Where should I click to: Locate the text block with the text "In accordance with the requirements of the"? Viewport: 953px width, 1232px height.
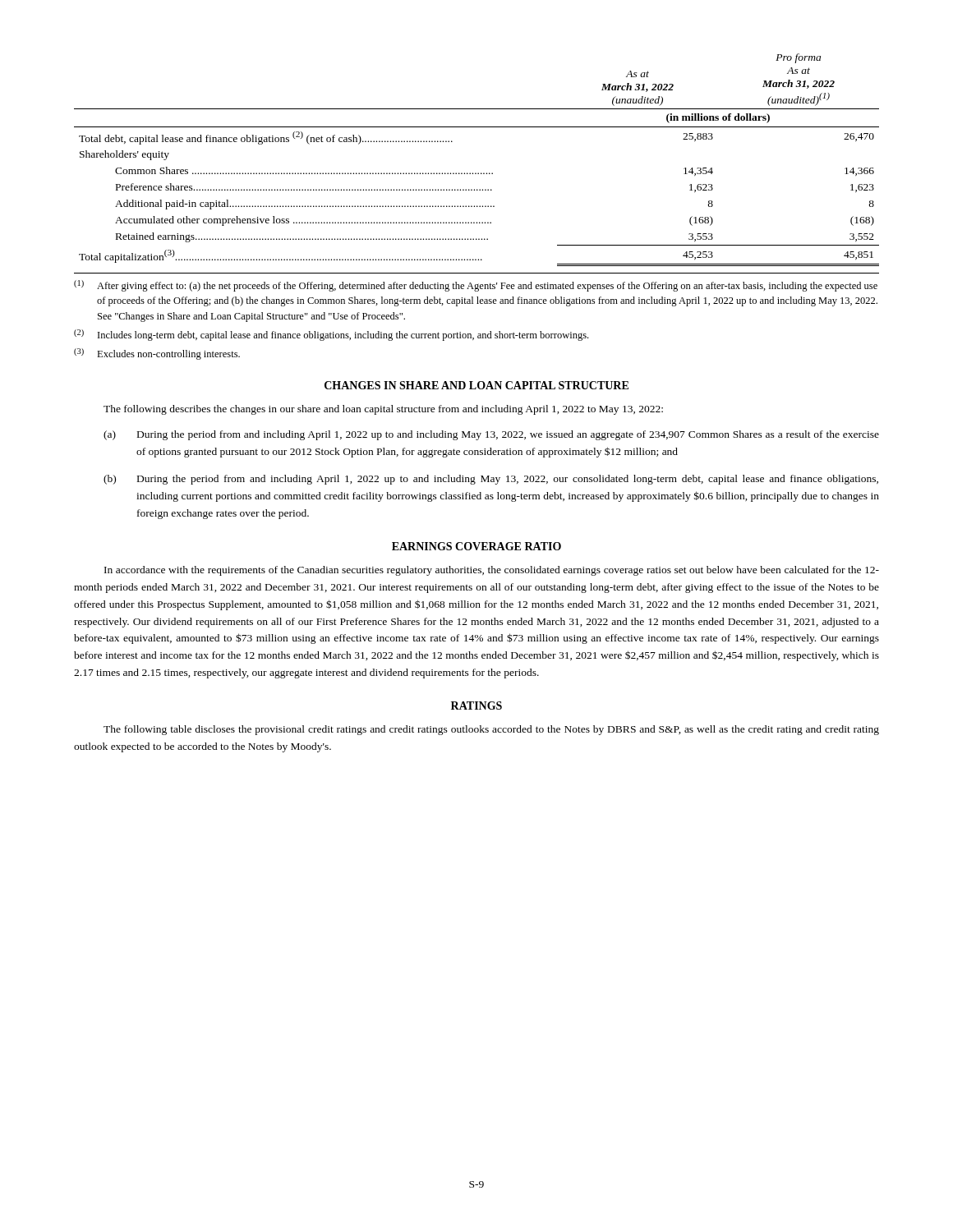point(476,621)
